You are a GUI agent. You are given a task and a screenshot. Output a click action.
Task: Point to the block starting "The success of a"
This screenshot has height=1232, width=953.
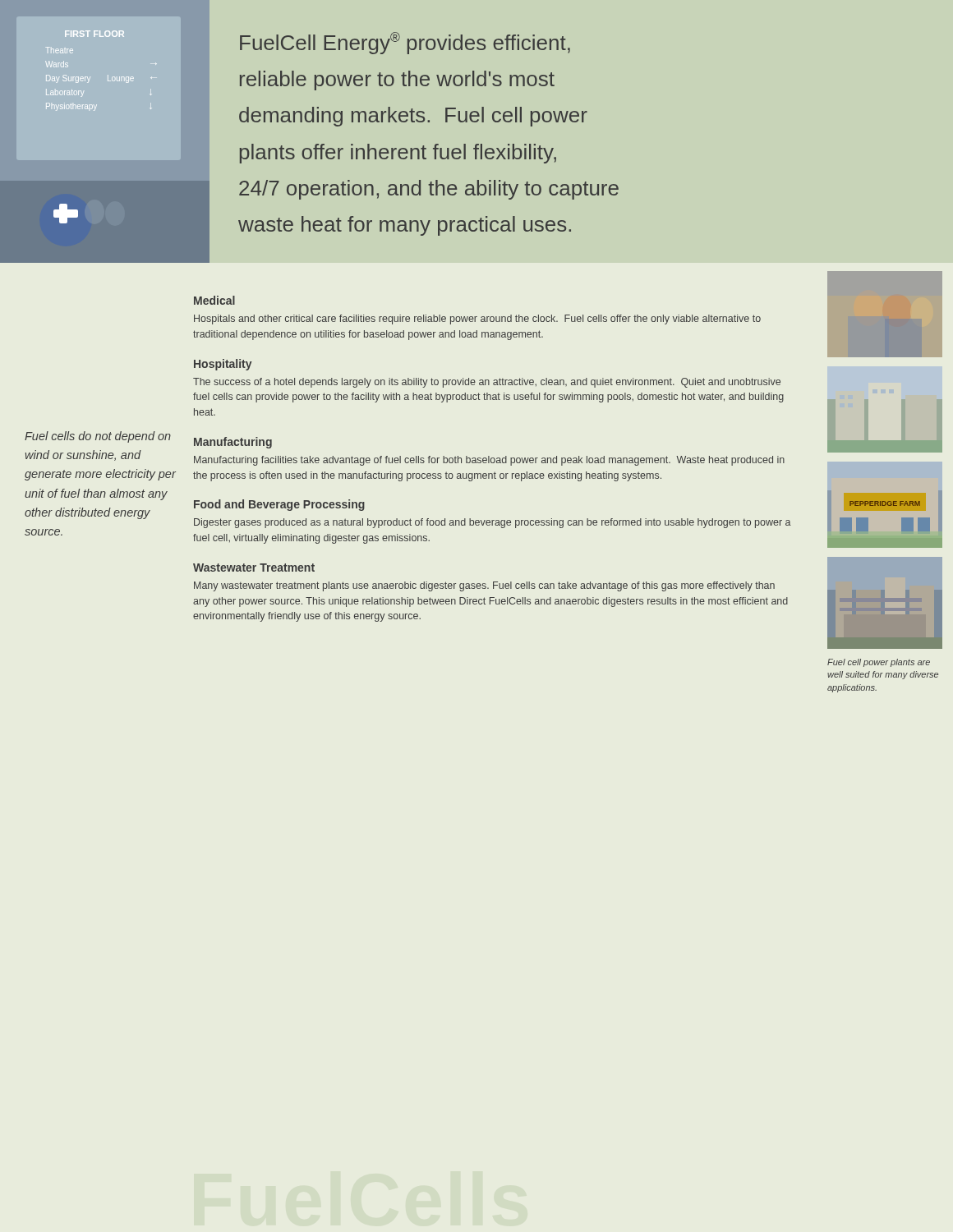[x=488, y=397]
